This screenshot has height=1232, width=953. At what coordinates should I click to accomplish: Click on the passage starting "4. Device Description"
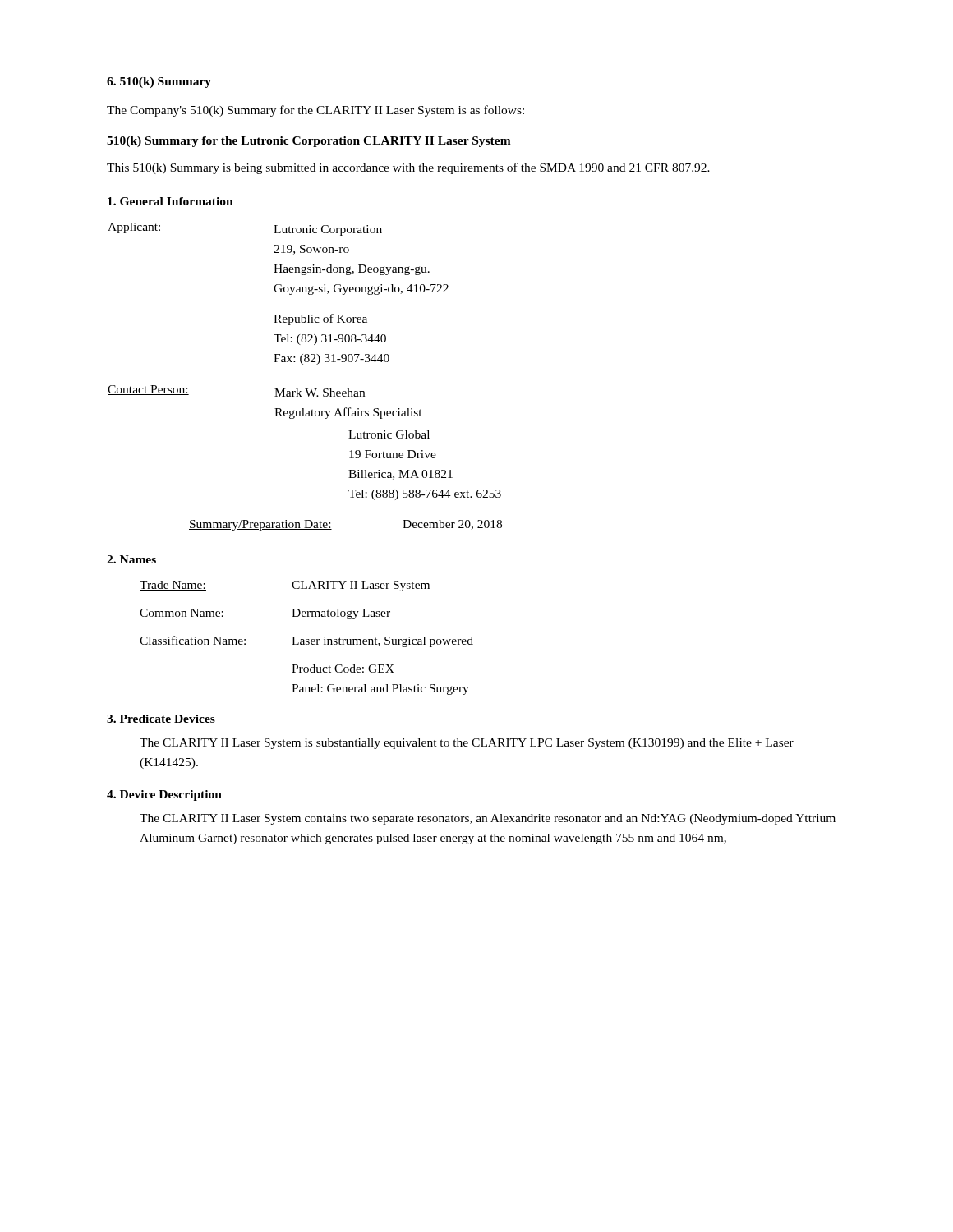coord(164,794)
